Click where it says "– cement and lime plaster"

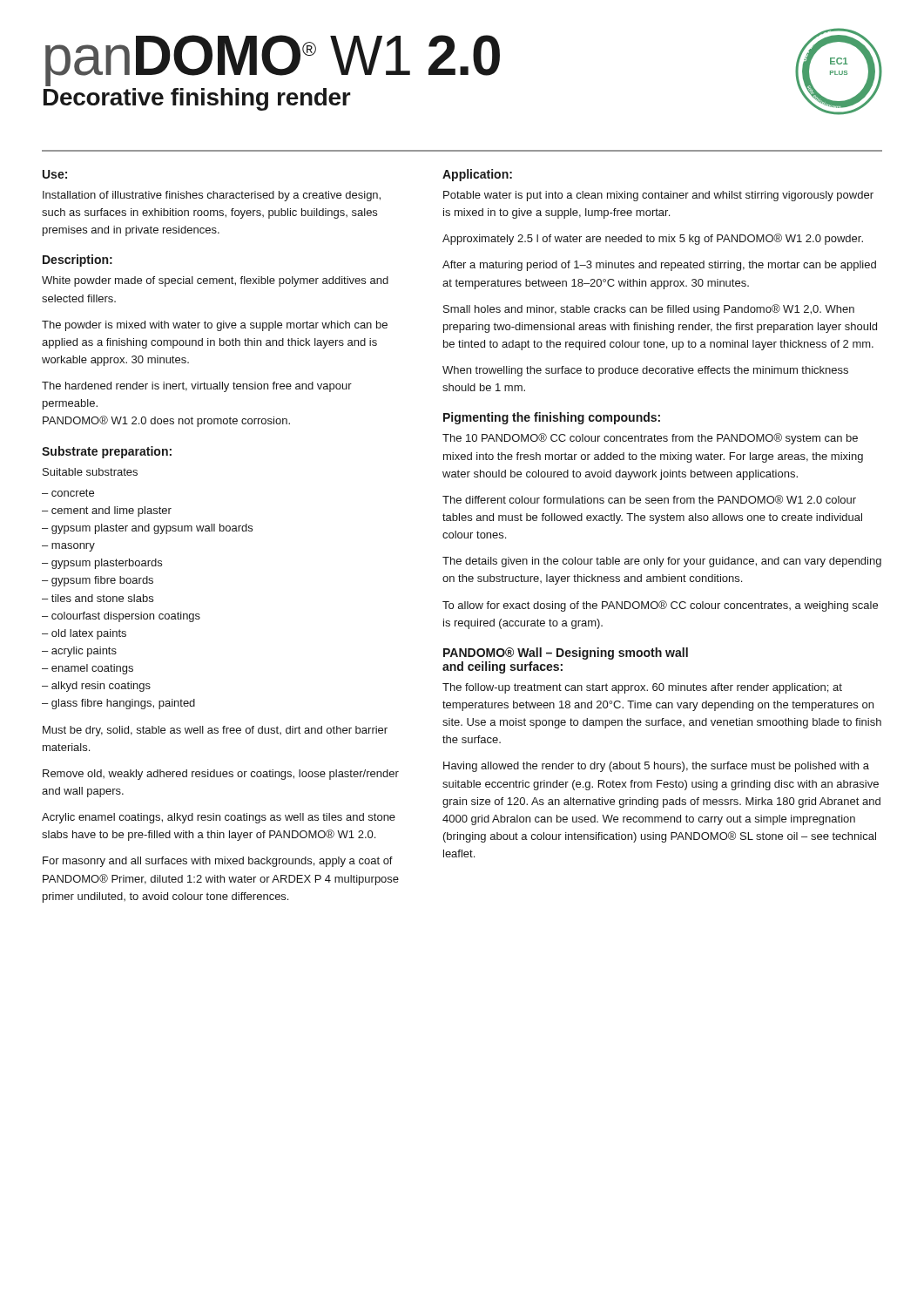(x=107, y=510)
